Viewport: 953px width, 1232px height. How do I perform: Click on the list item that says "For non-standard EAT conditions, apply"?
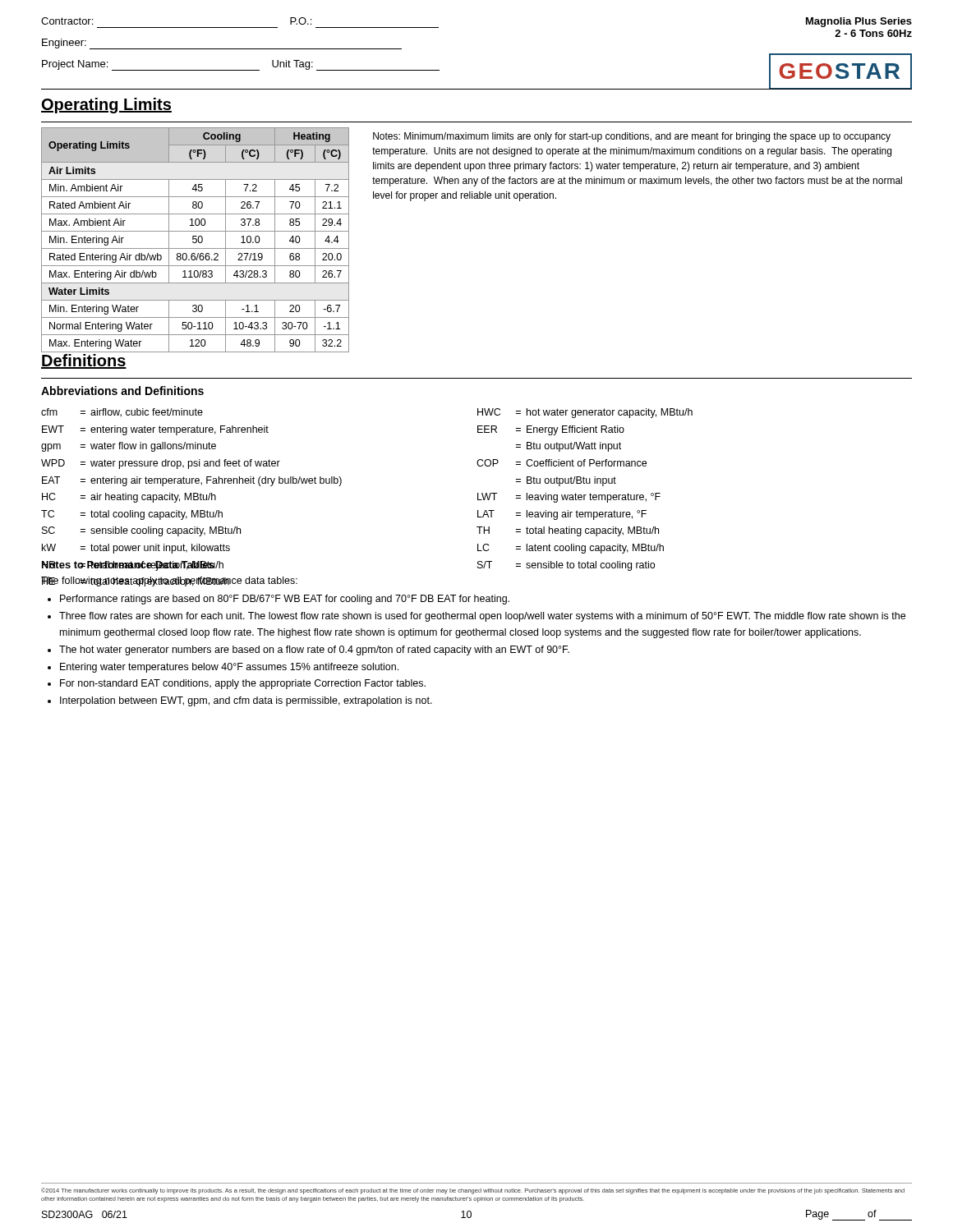coord(243,683)
